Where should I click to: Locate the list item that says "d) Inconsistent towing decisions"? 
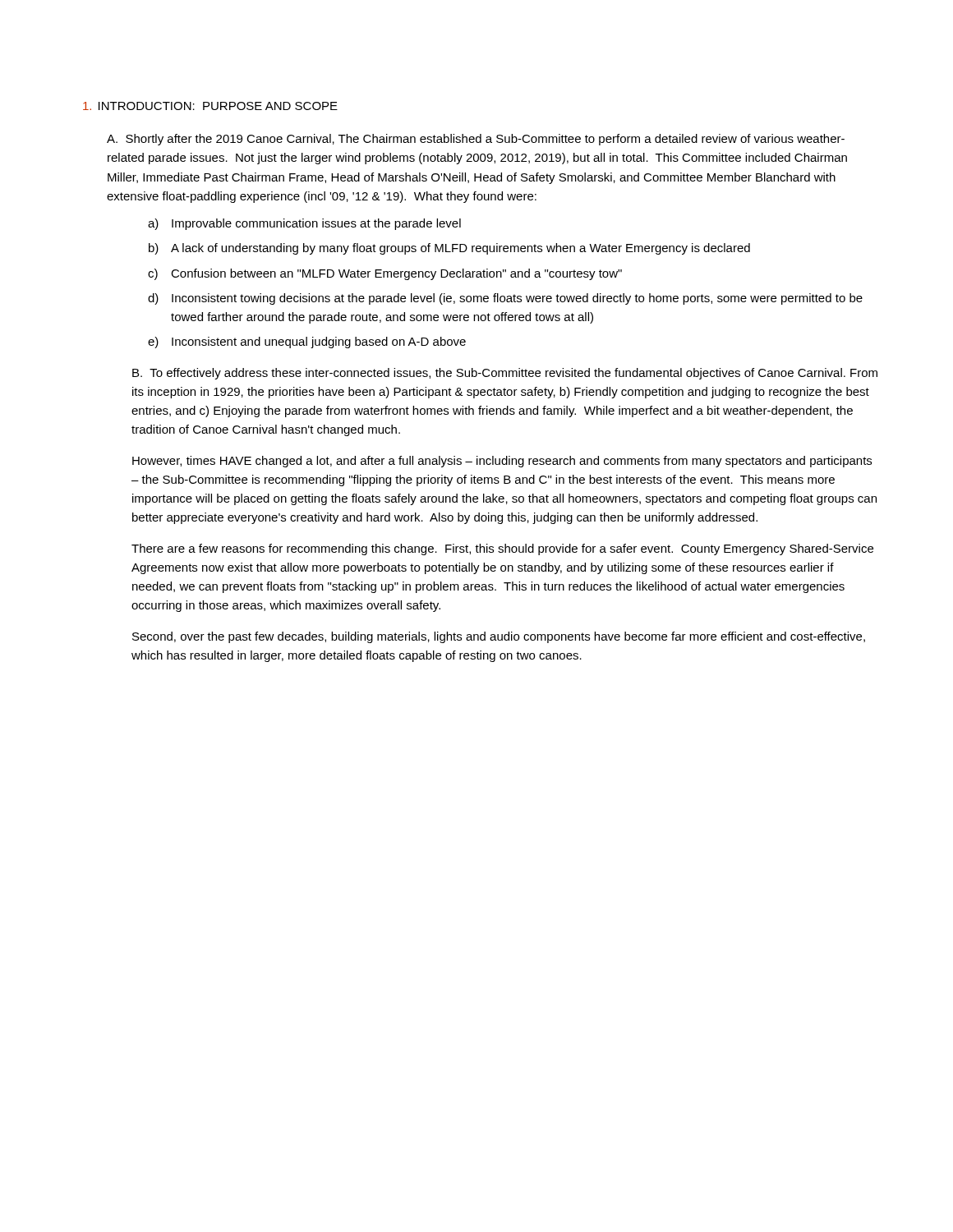[x=513, y=307]
